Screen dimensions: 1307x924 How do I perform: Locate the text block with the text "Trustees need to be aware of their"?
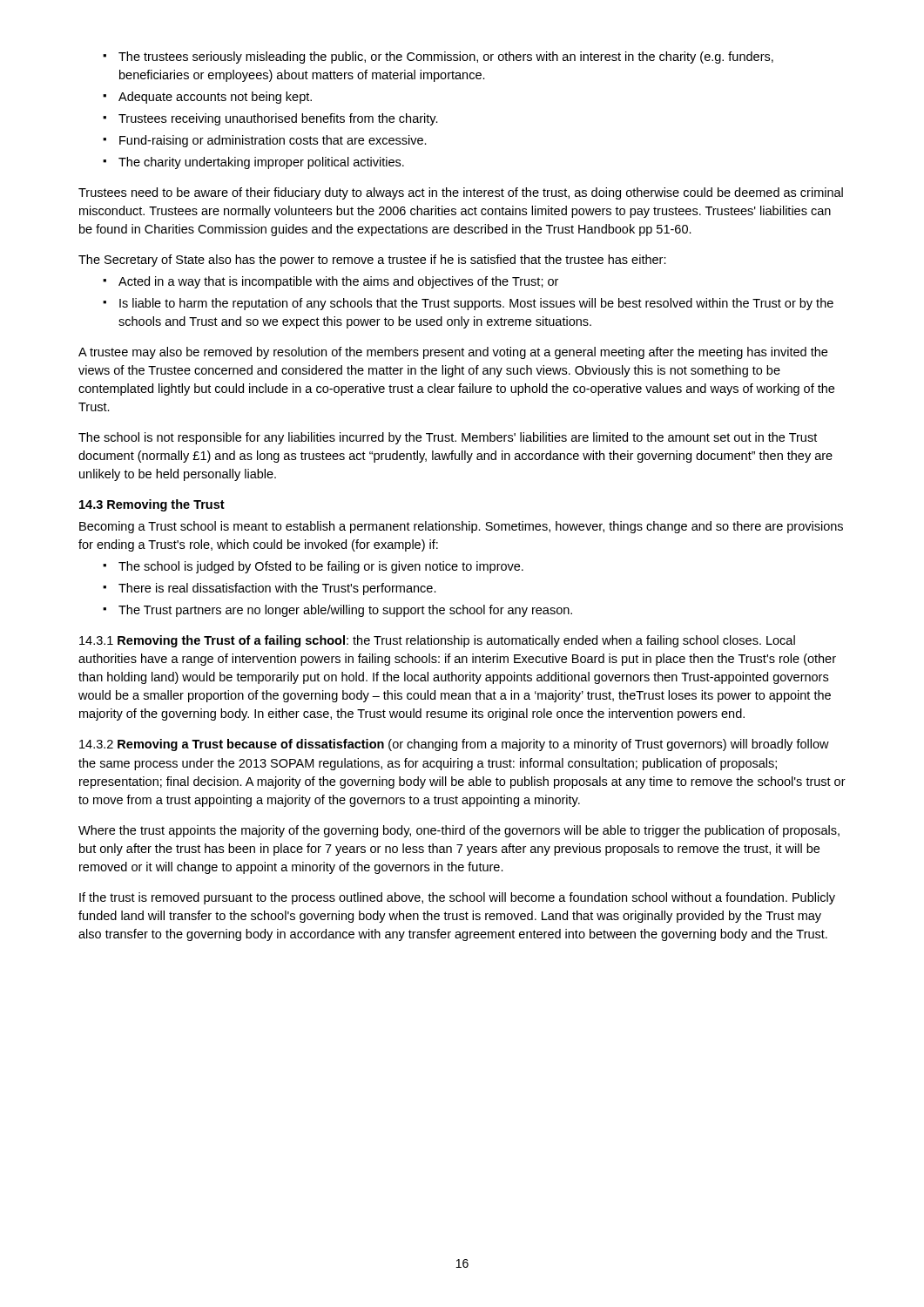pos(461,211)
